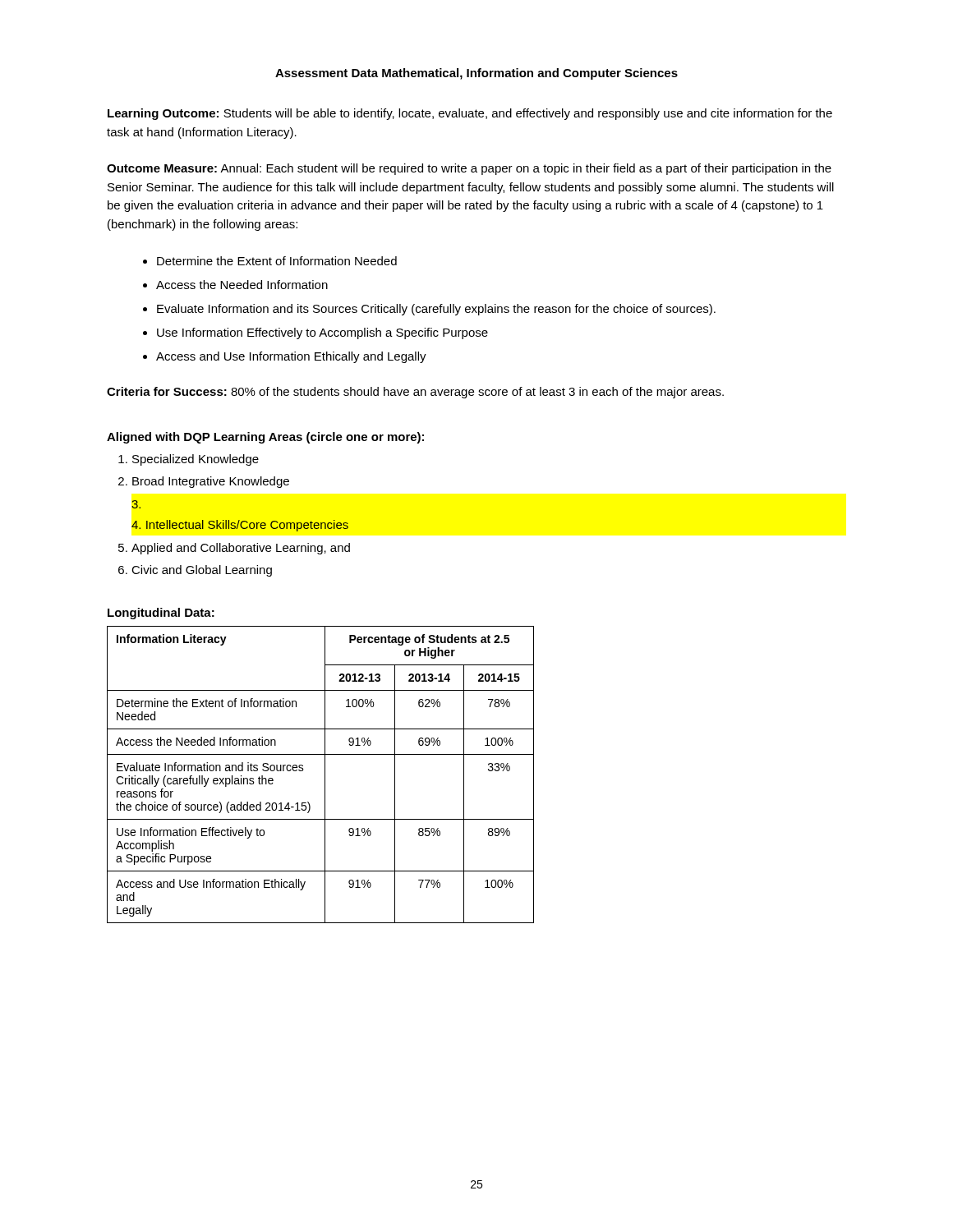Find the section header that reads "Aligned with DQP Learning Areas (circle one"
This screenshot has height=1232, width=953.
[x=266, y=436]
